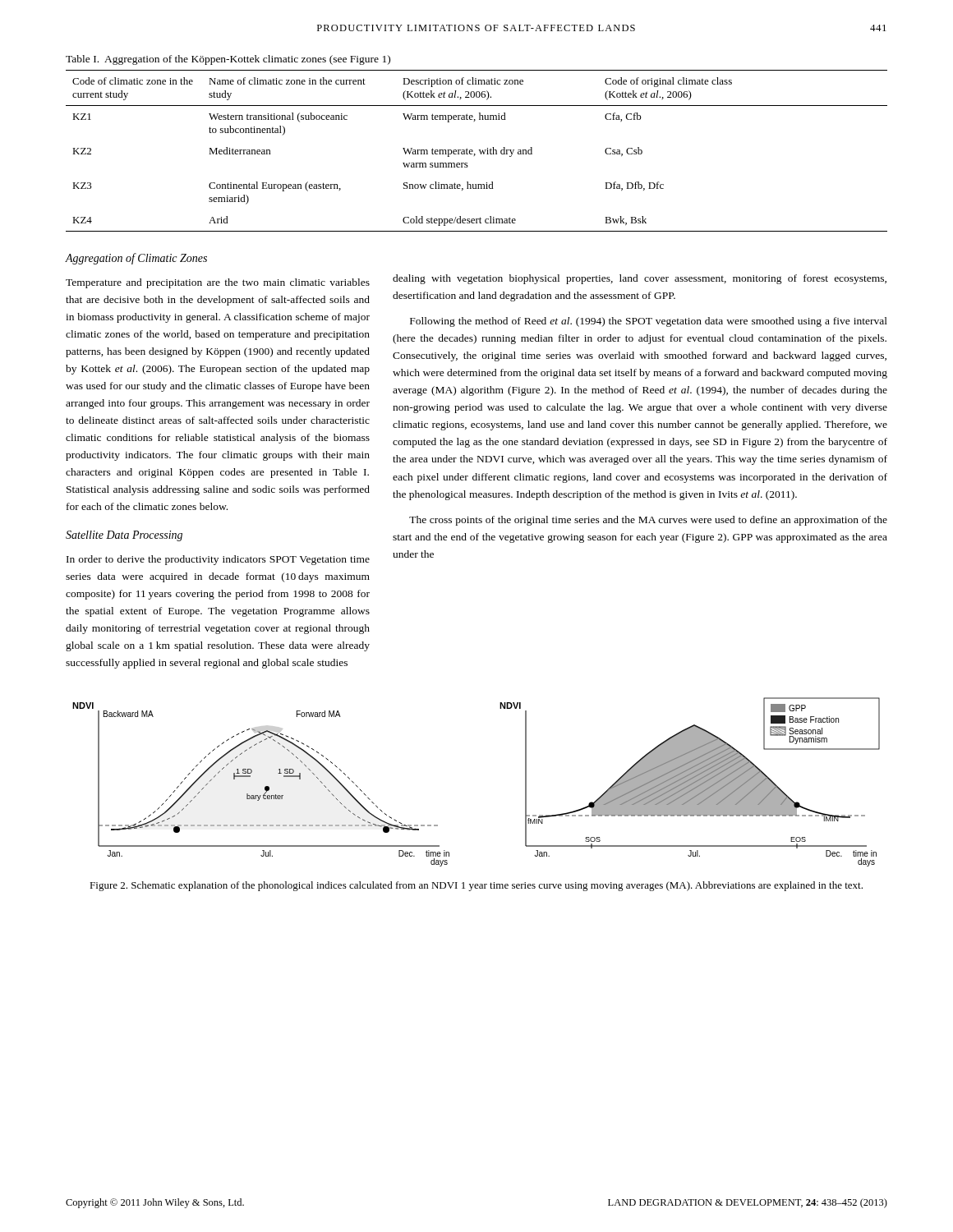Point to the passage starting "dealing with vegetation biophysical properties, land cover assessment,"
Screen dimensions: 1232x953
pyautogui.click(x=640, y=416)
